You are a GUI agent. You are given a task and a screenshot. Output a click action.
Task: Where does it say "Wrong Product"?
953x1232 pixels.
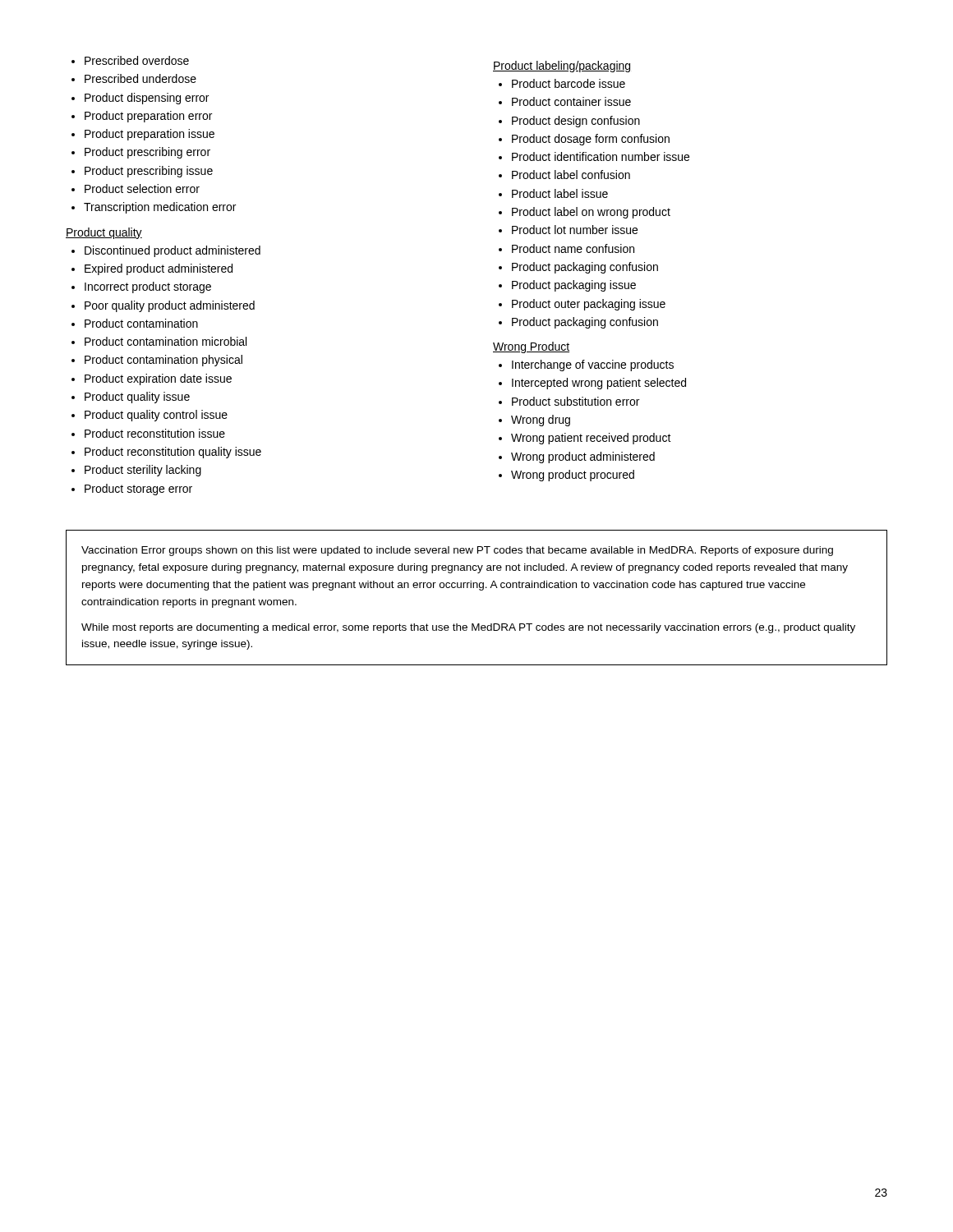click(531, 347)
